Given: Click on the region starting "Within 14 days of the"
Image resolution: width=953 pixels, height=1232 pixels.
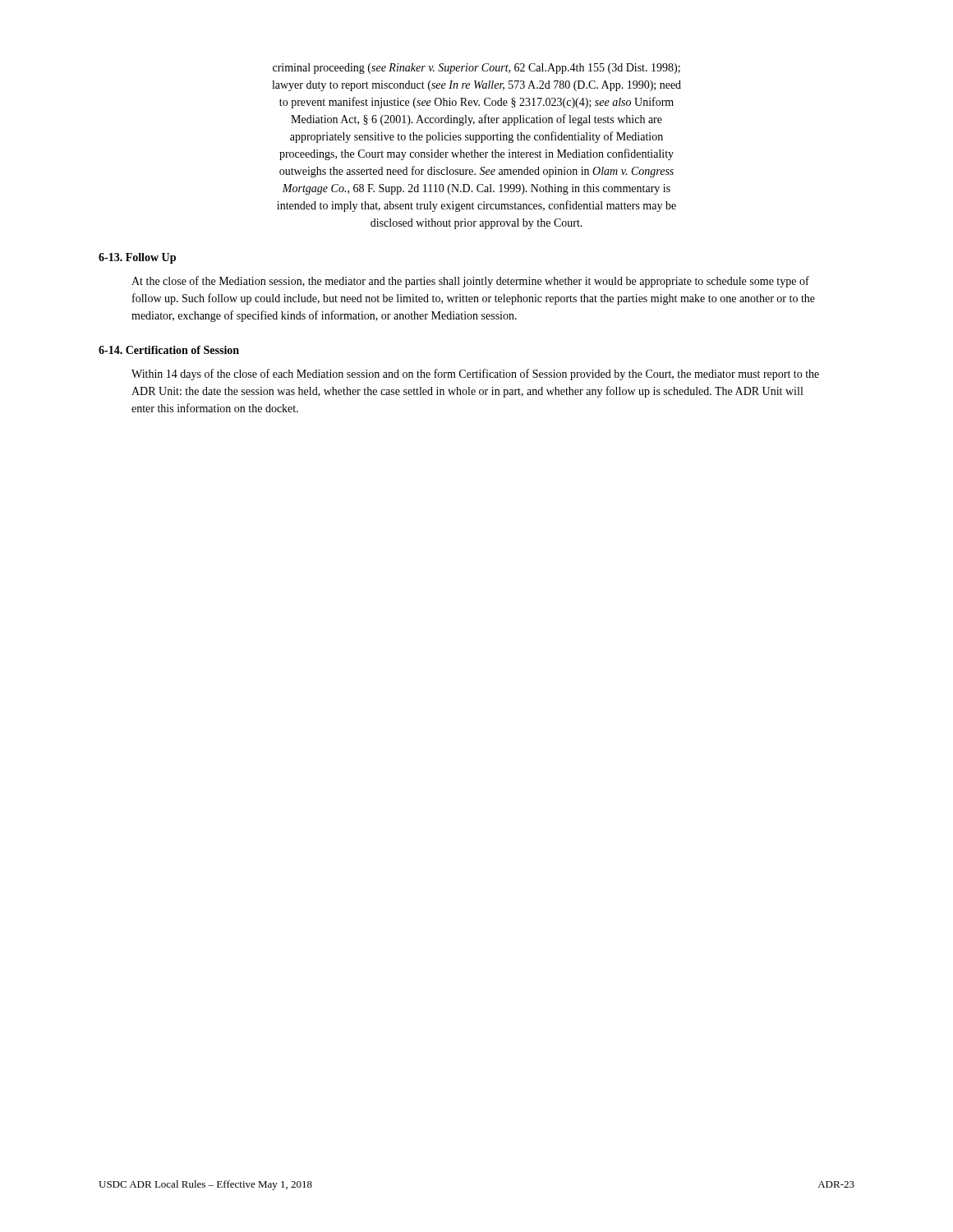Looking at the screenshot, I should click(475, 391).
